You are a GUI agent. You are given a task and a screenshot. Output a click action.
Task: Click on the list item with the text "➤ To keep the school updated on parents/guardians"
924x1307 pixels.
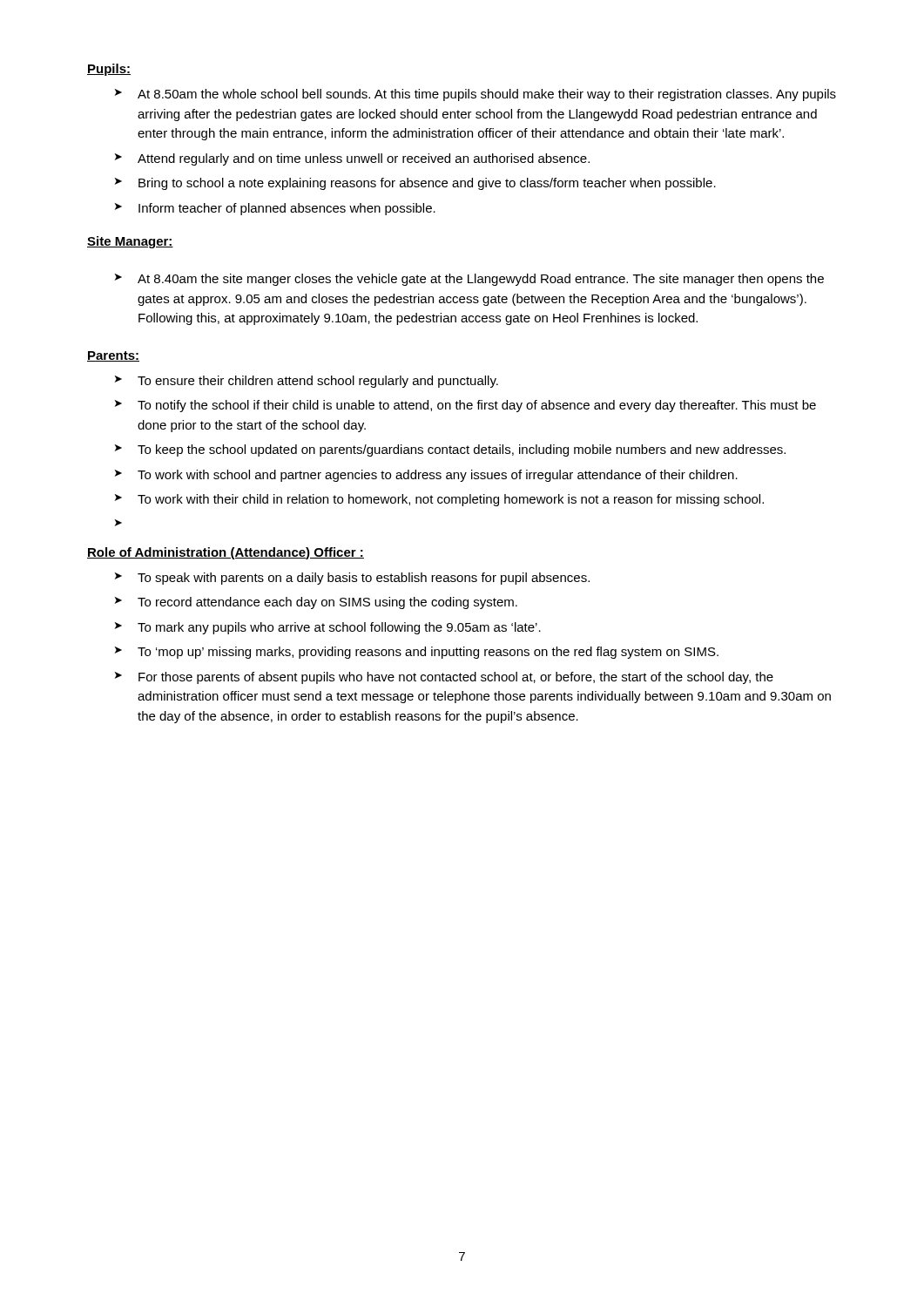475,450
